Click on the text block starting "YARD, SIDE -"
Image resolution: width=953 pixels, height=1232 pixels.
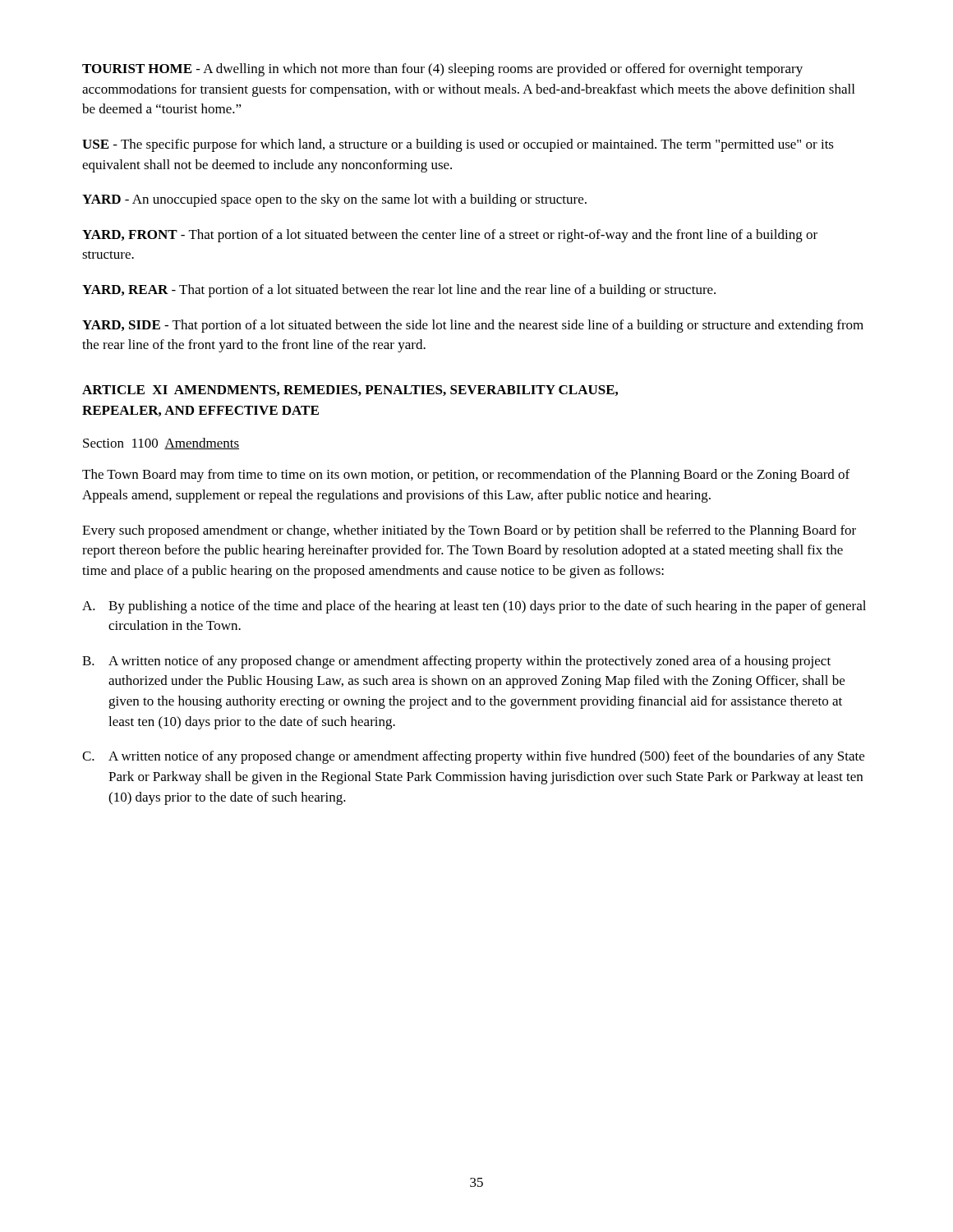(x=473, y=335)
